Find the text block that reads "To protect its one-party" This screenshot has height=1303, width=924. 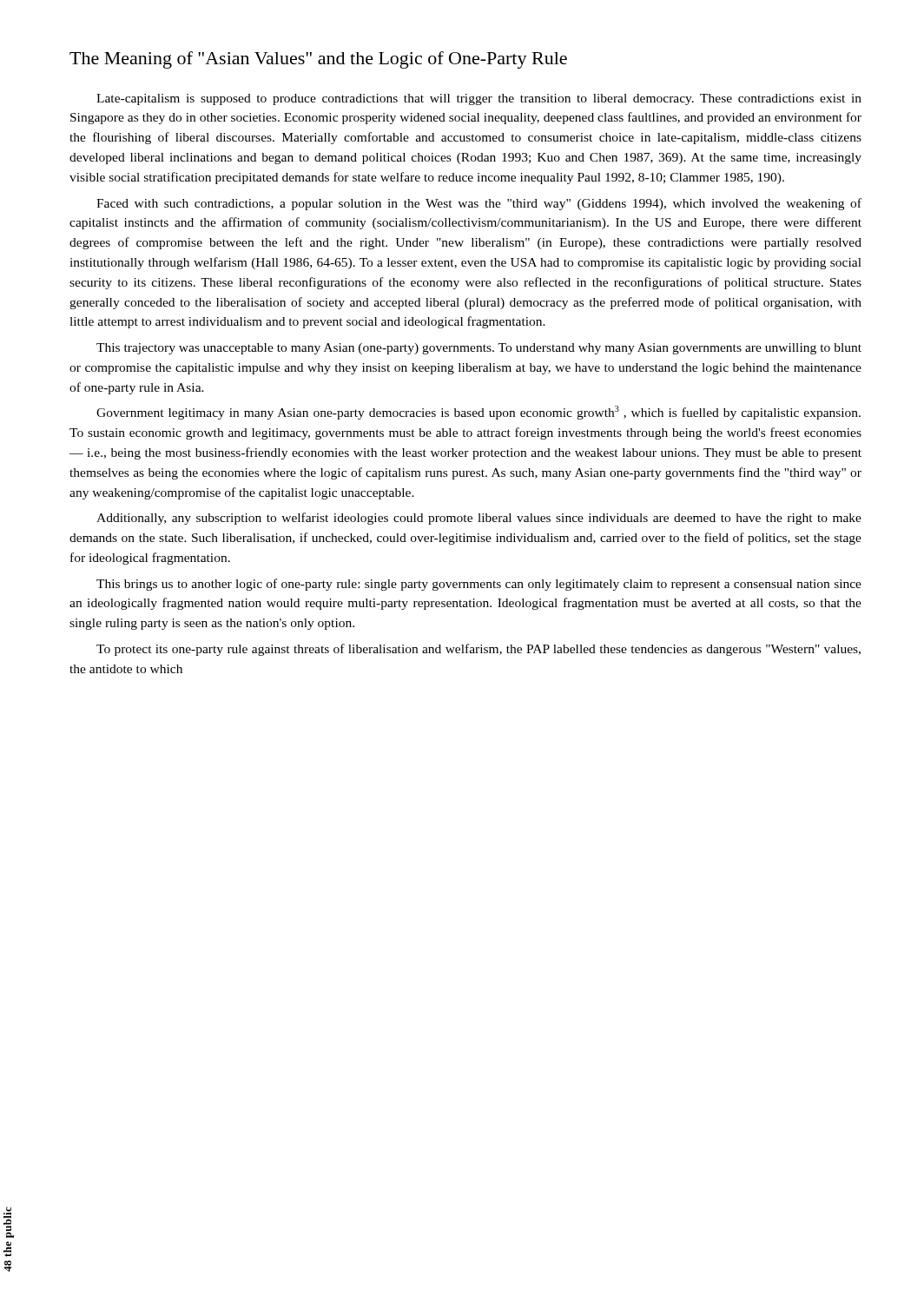pos(465,659)
